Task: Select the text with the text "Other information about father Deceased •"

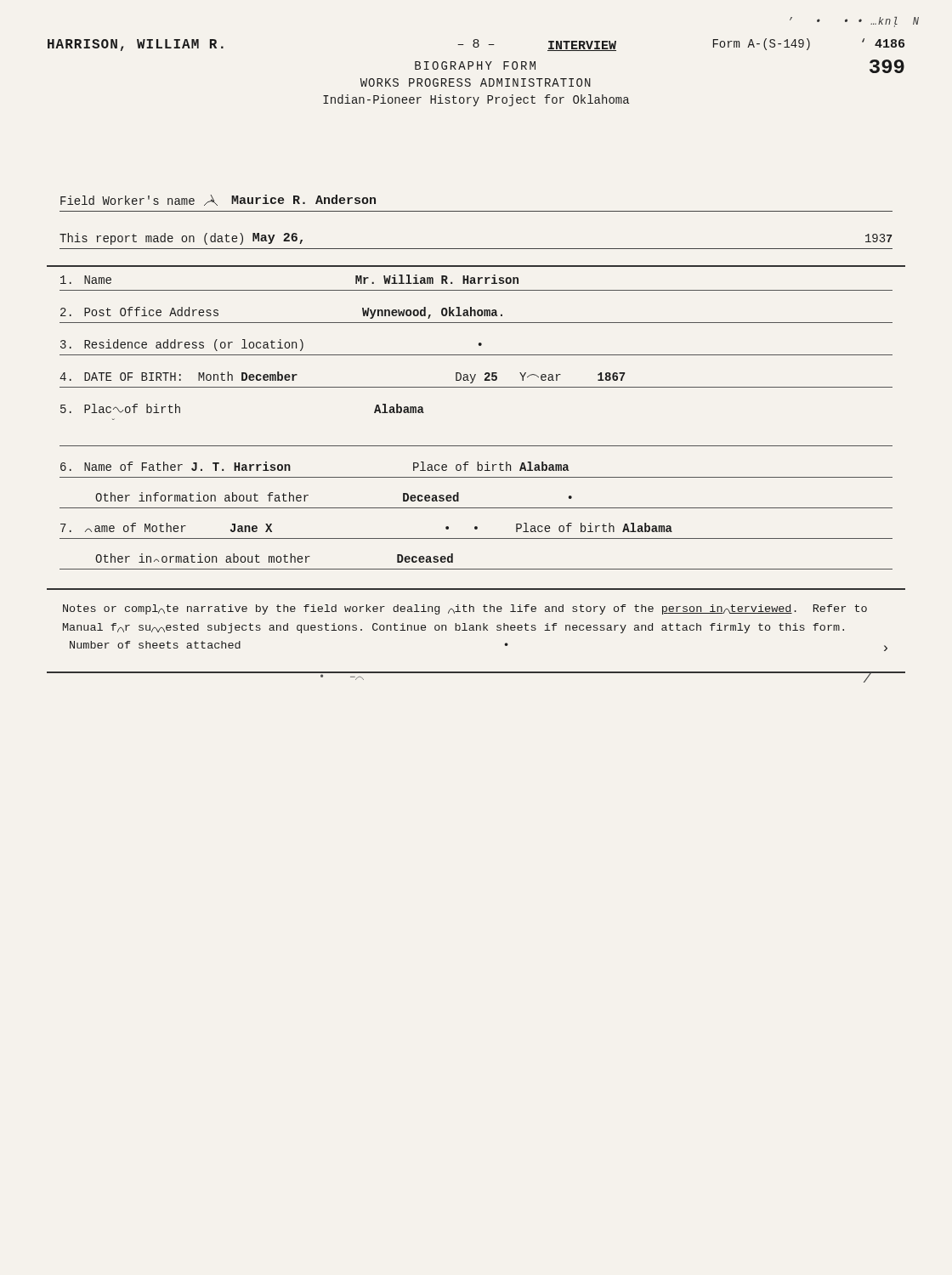Action: [x=317, y=498]
